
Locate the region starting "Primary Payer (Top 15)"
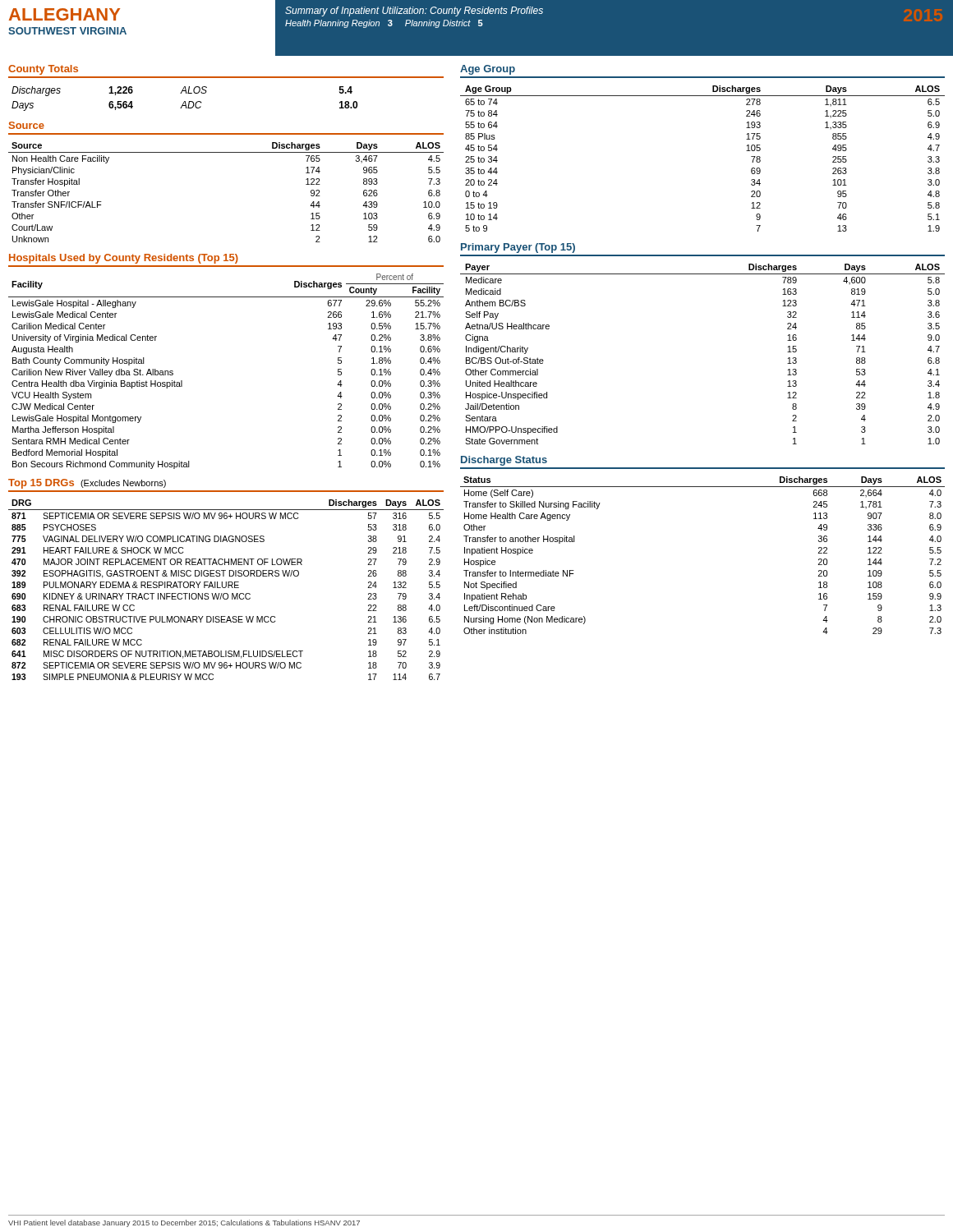tap(518, 247)
